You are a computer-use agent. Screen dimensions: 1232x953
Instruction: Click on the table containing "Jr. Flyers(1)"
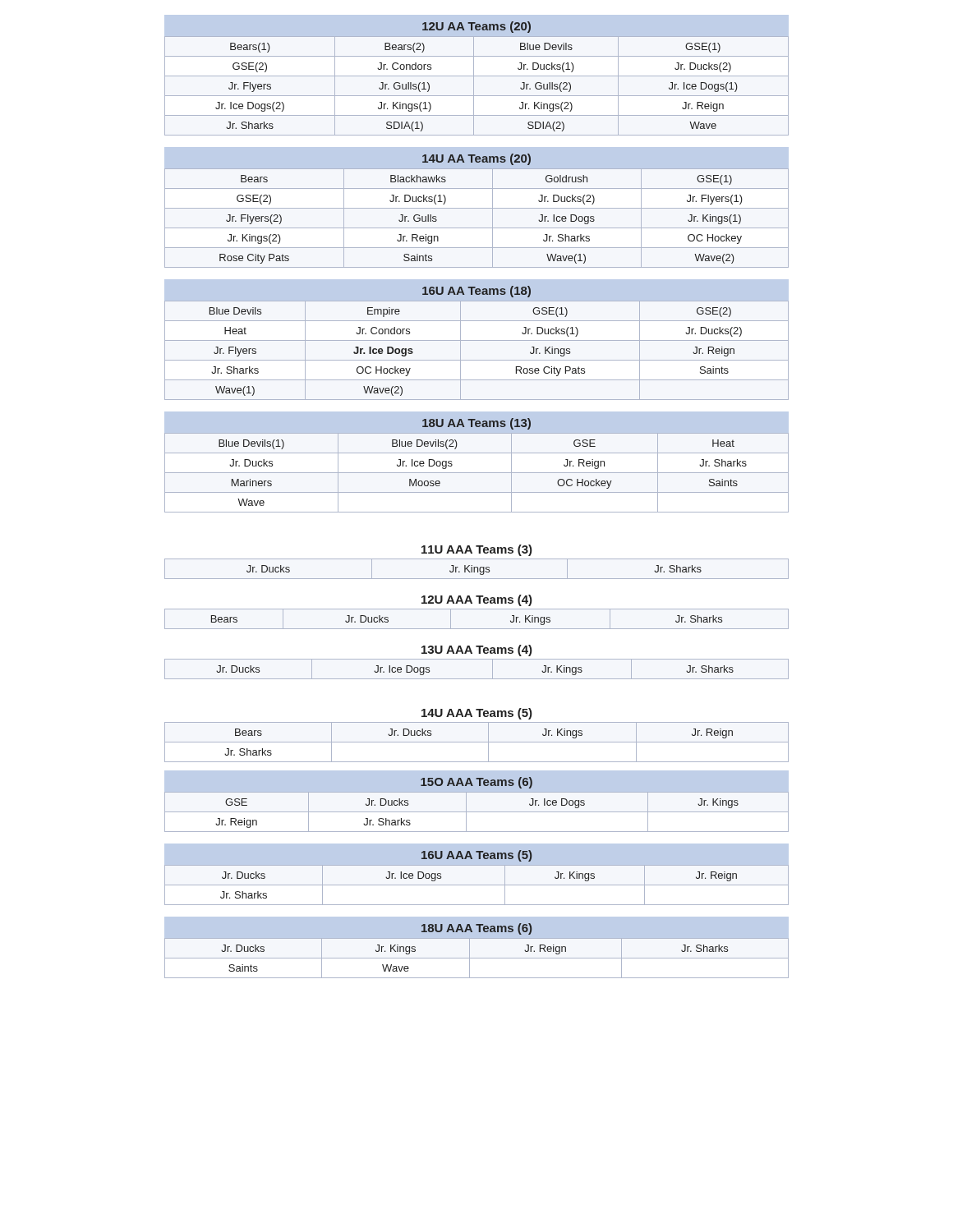pos(476,218)
